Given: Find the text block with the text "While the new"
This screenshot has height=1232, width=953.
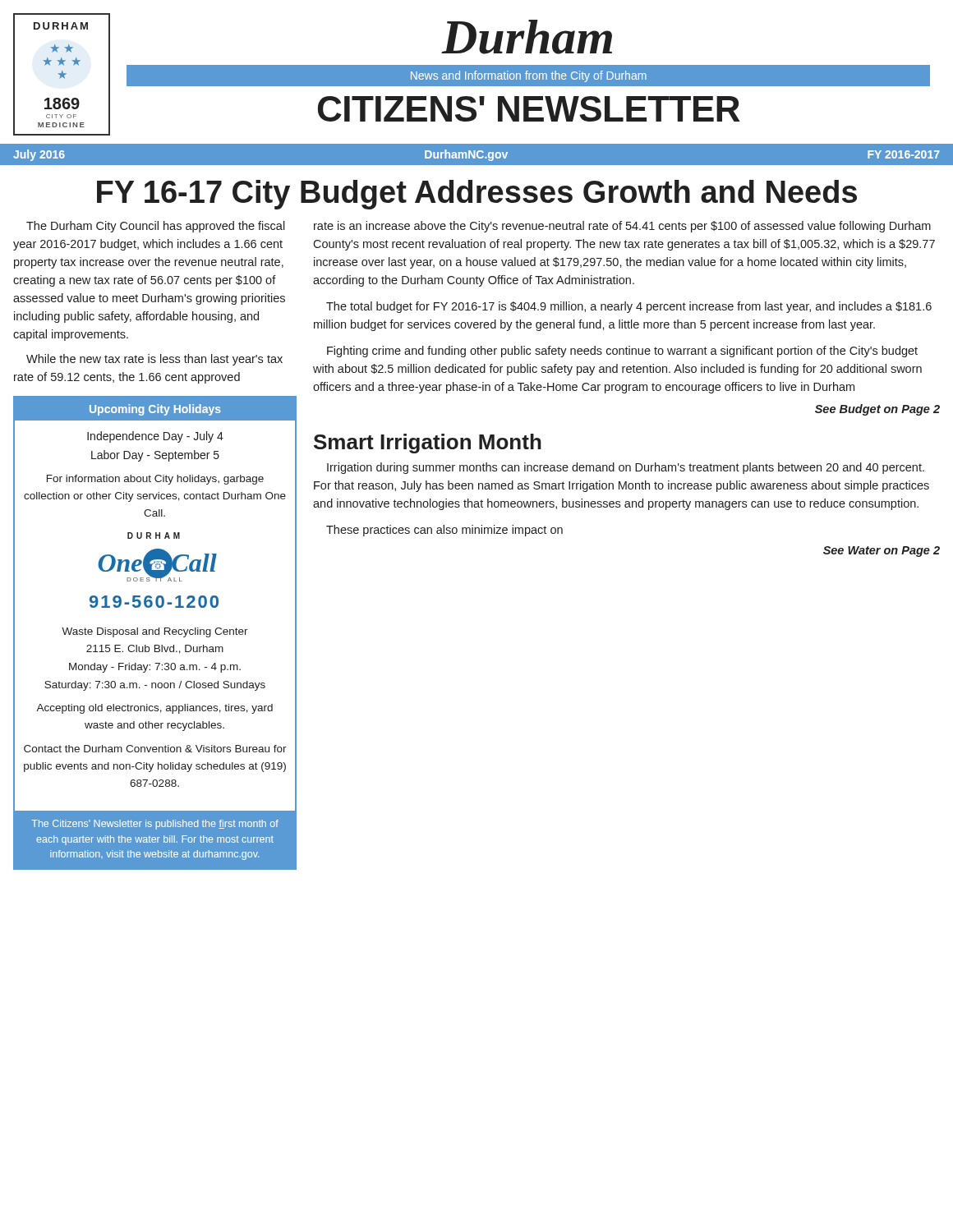Looking at the screenshot, I should 148,368.
